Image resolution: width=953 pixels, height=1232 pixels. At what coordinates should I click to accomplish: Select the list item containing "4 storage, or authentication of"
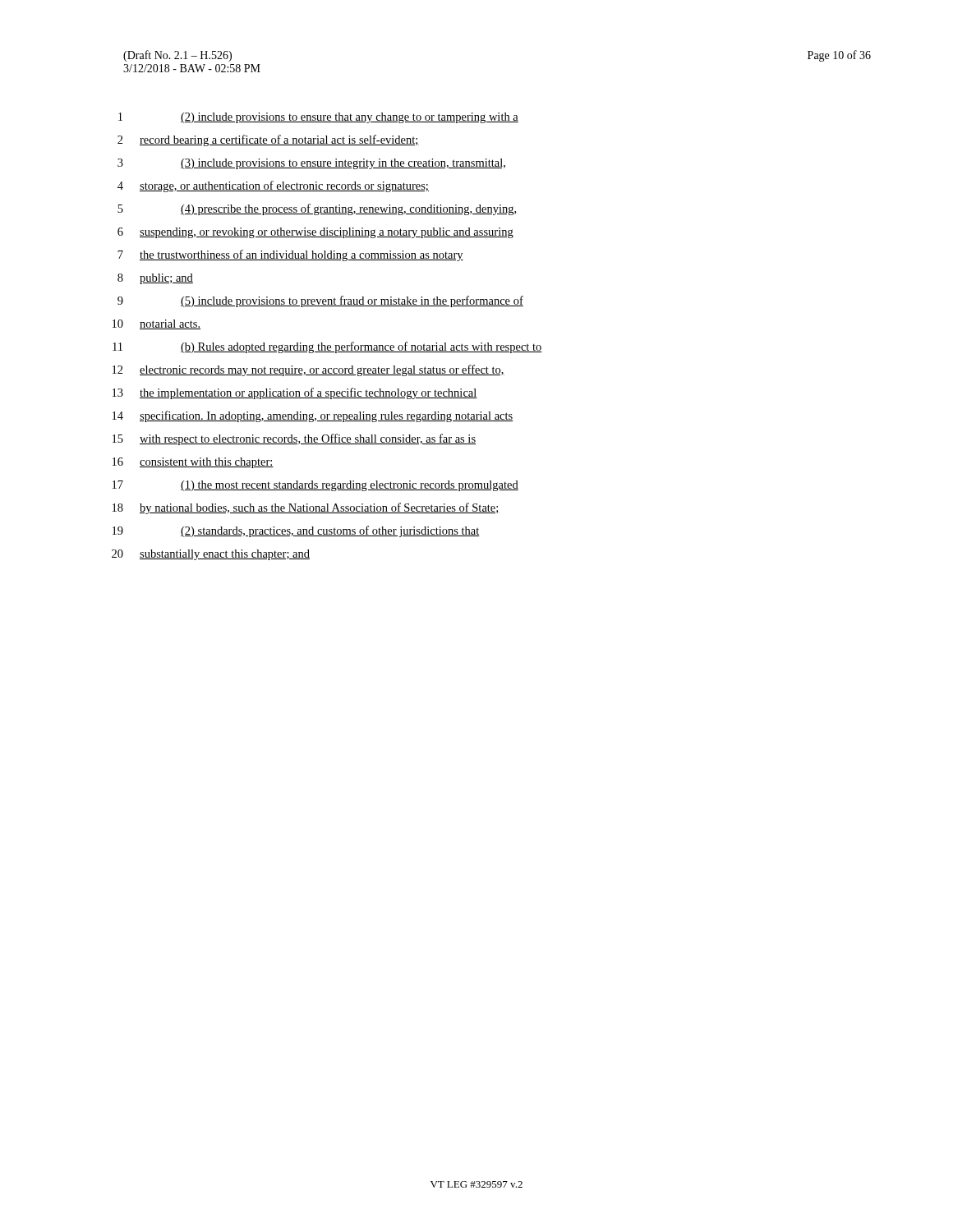(273, 186)
